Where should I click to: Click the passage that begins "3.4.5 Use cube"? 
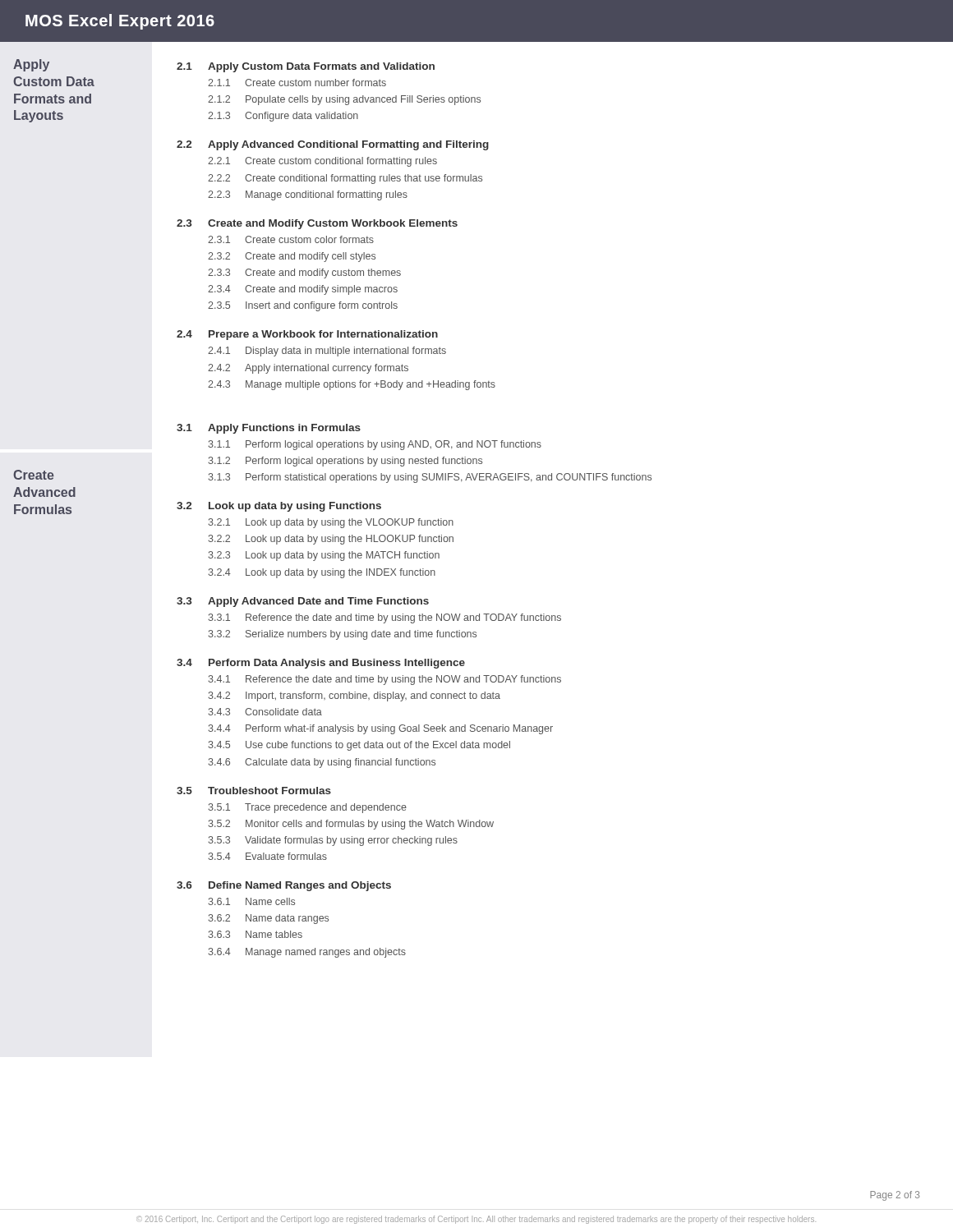359,746
